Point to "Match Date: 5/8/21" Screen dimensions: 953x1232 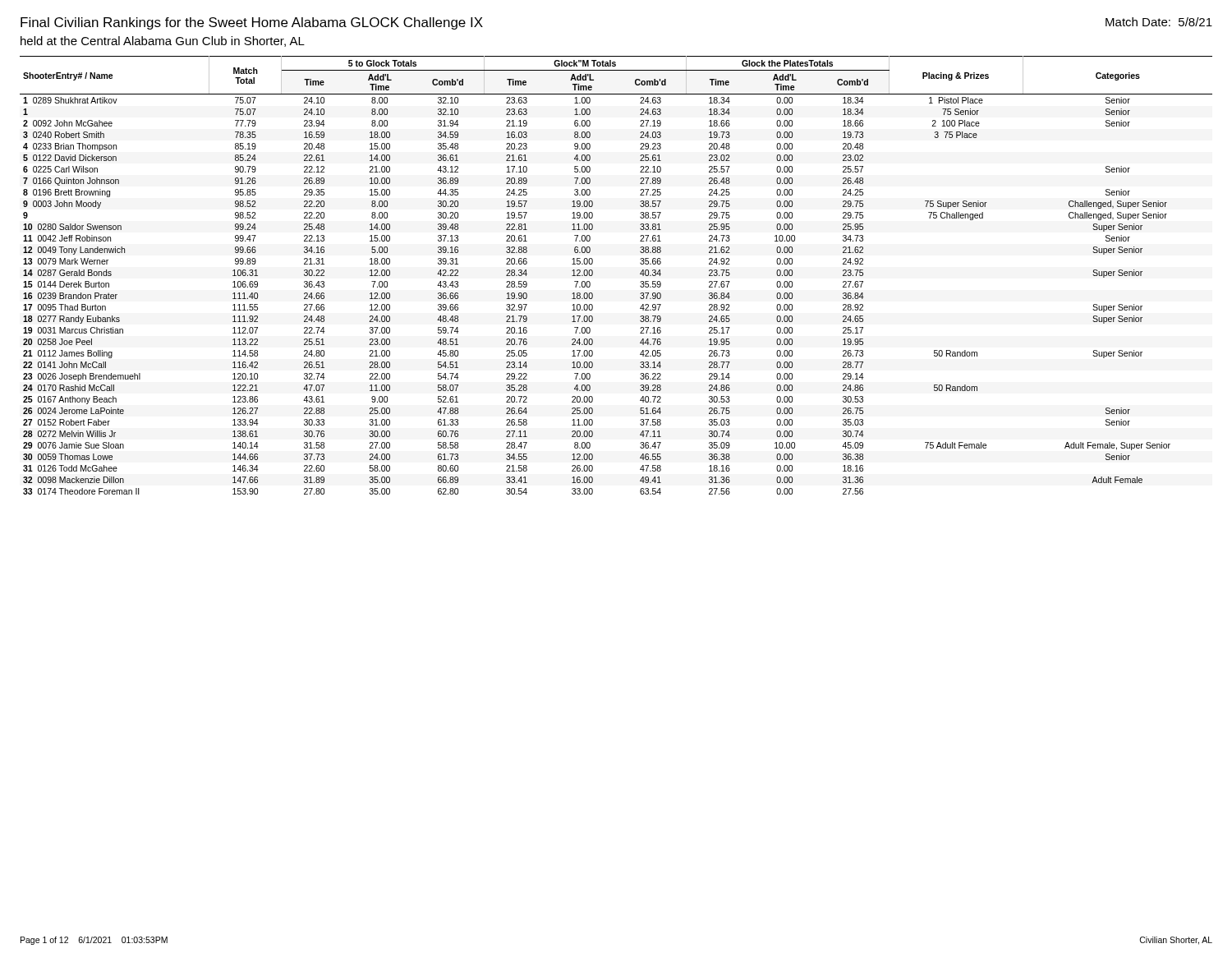coord(1159,22)
